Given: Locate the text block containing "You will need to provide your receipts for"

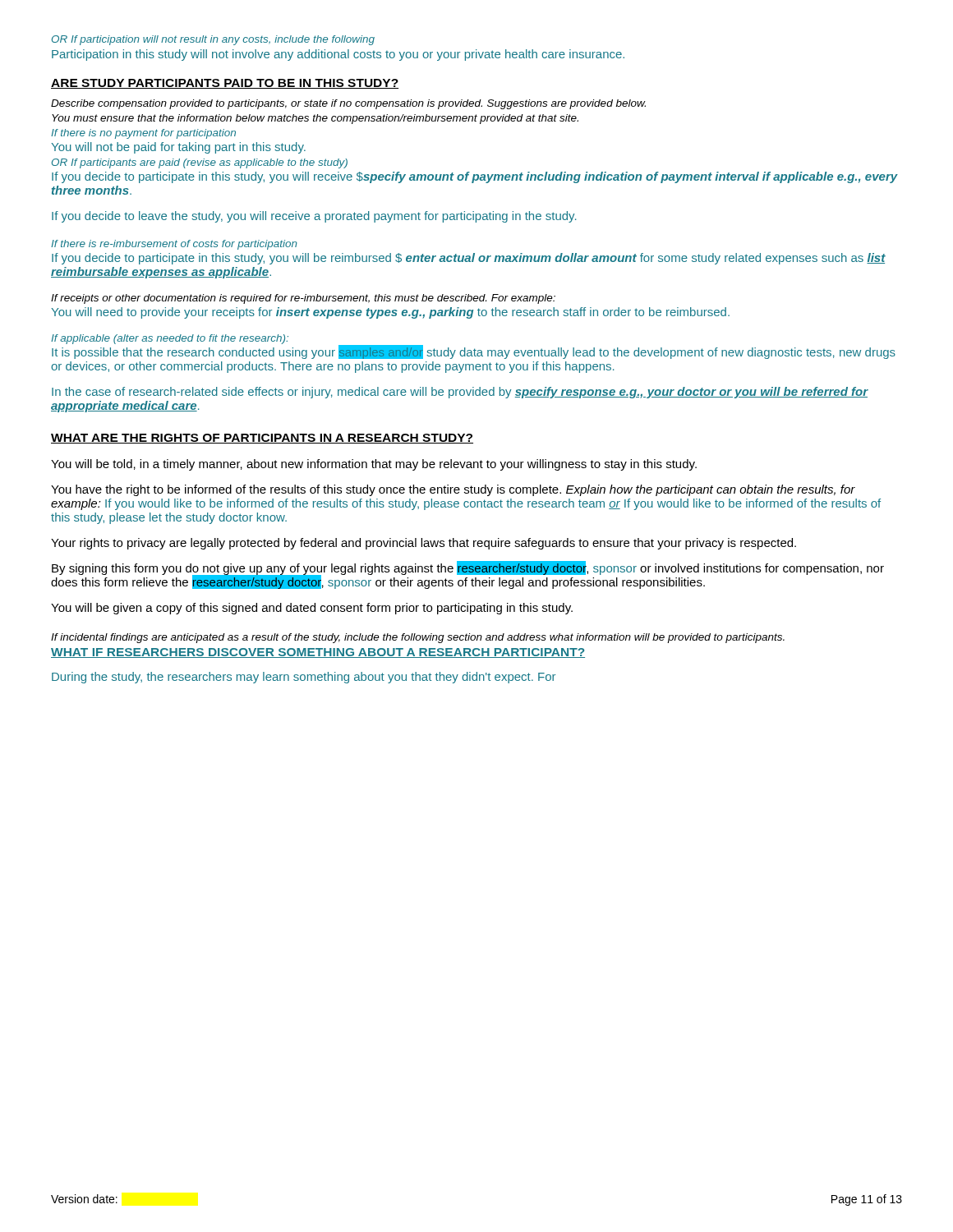Looking at the screenshot, I should point(391,312).
